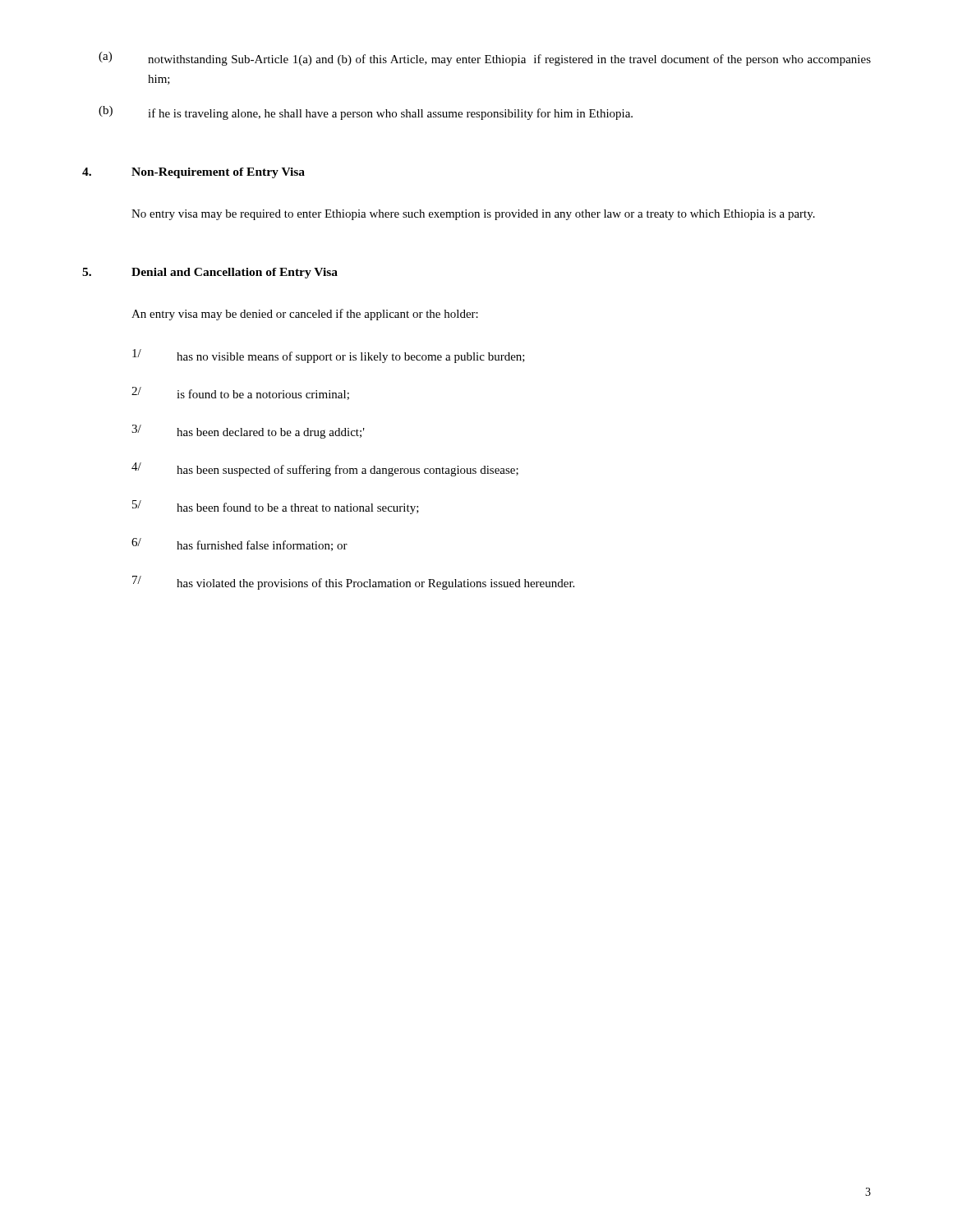Find the element starting "4. Non-Requirement of Entry"
The height and width of the screenshot is (1232, 953).
coord(194,172)
